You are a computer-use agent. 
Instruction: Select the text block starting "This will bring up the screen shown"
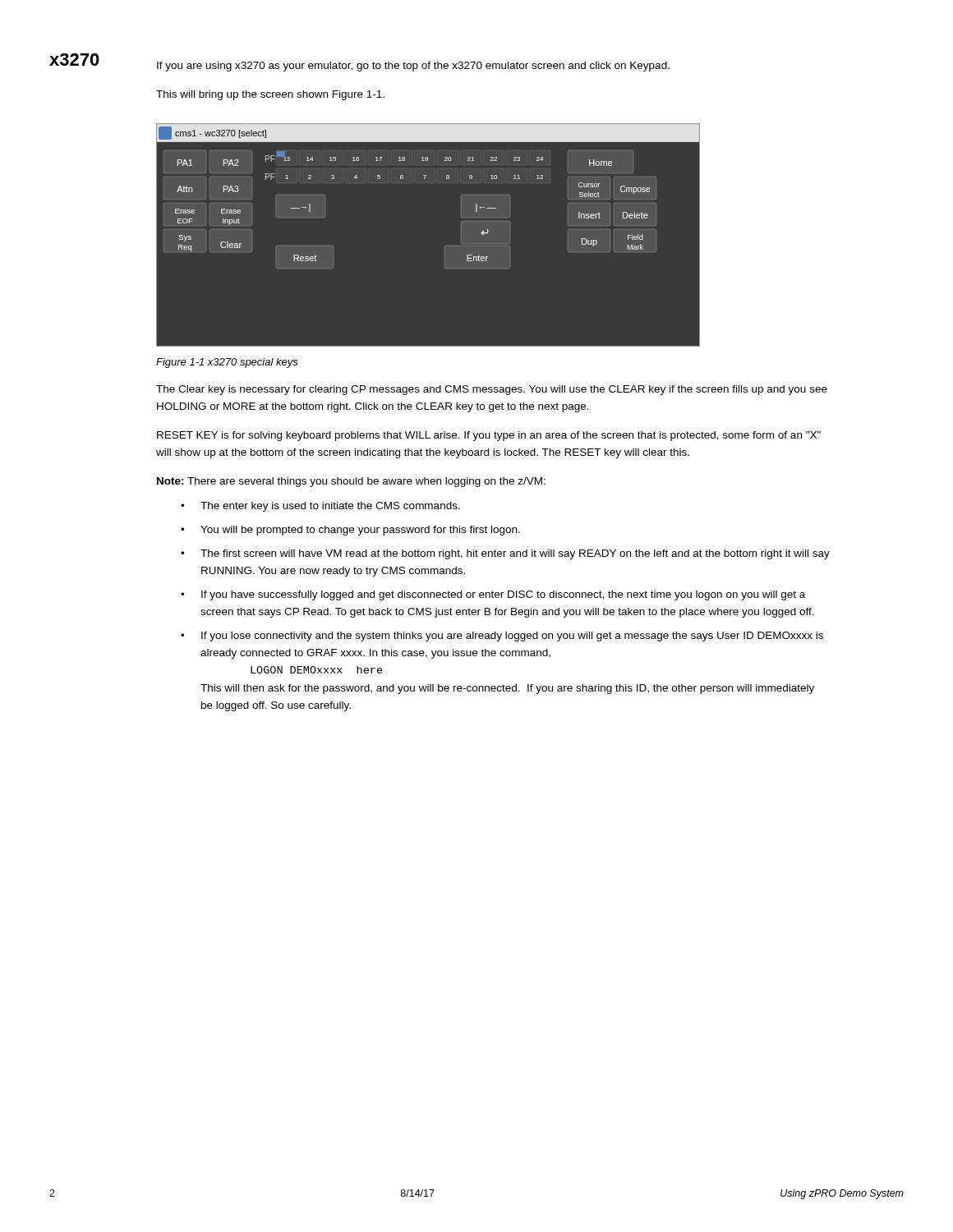[271, 94]
